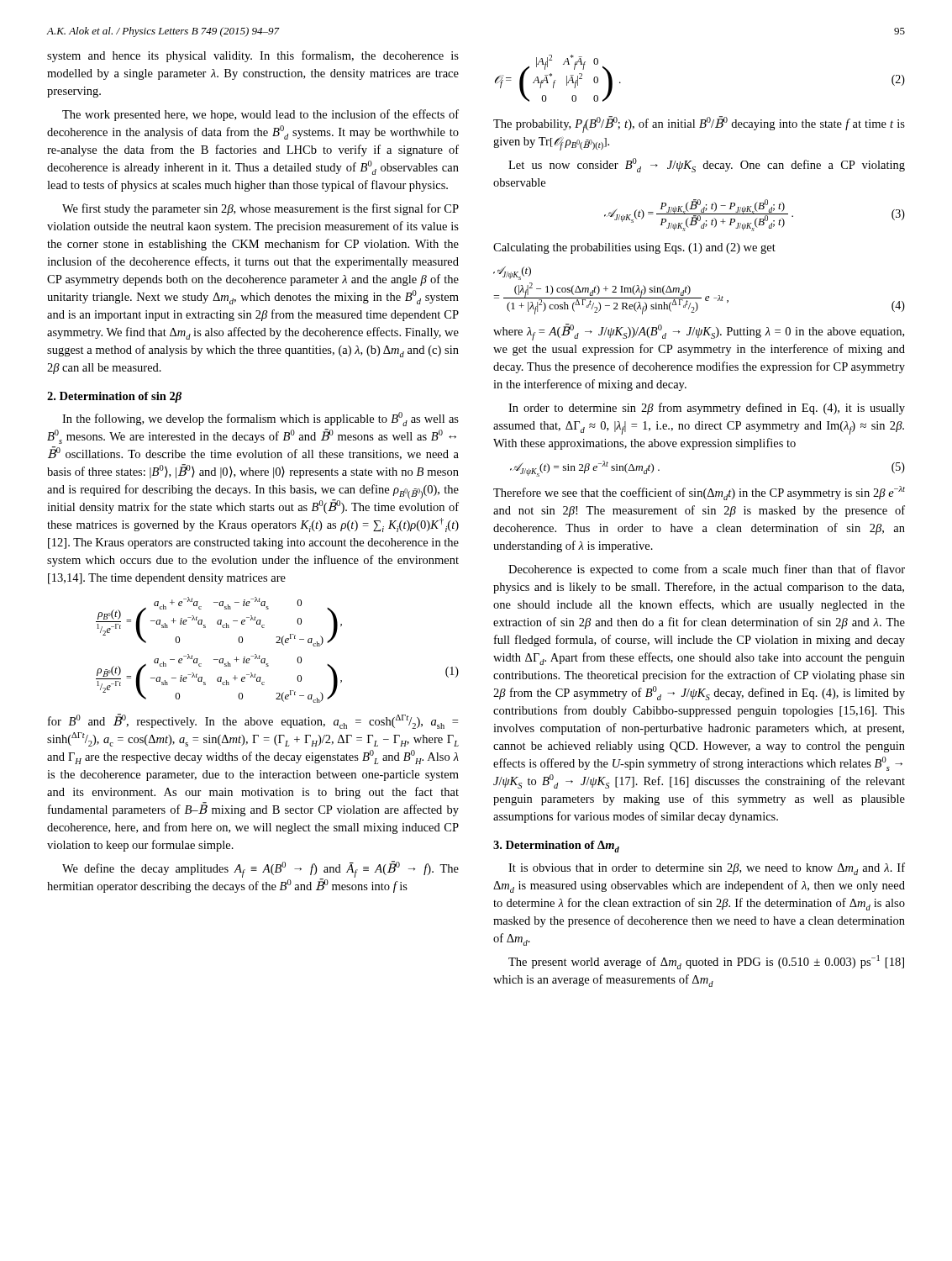952x1261 pixels.
Task: Navigate to the text block starting "𝒜J/ψKS(t) = PJ/ψKS(B̄0d; t) − PJ/ψKS(B0d;"
Action: tap(755, 214)
